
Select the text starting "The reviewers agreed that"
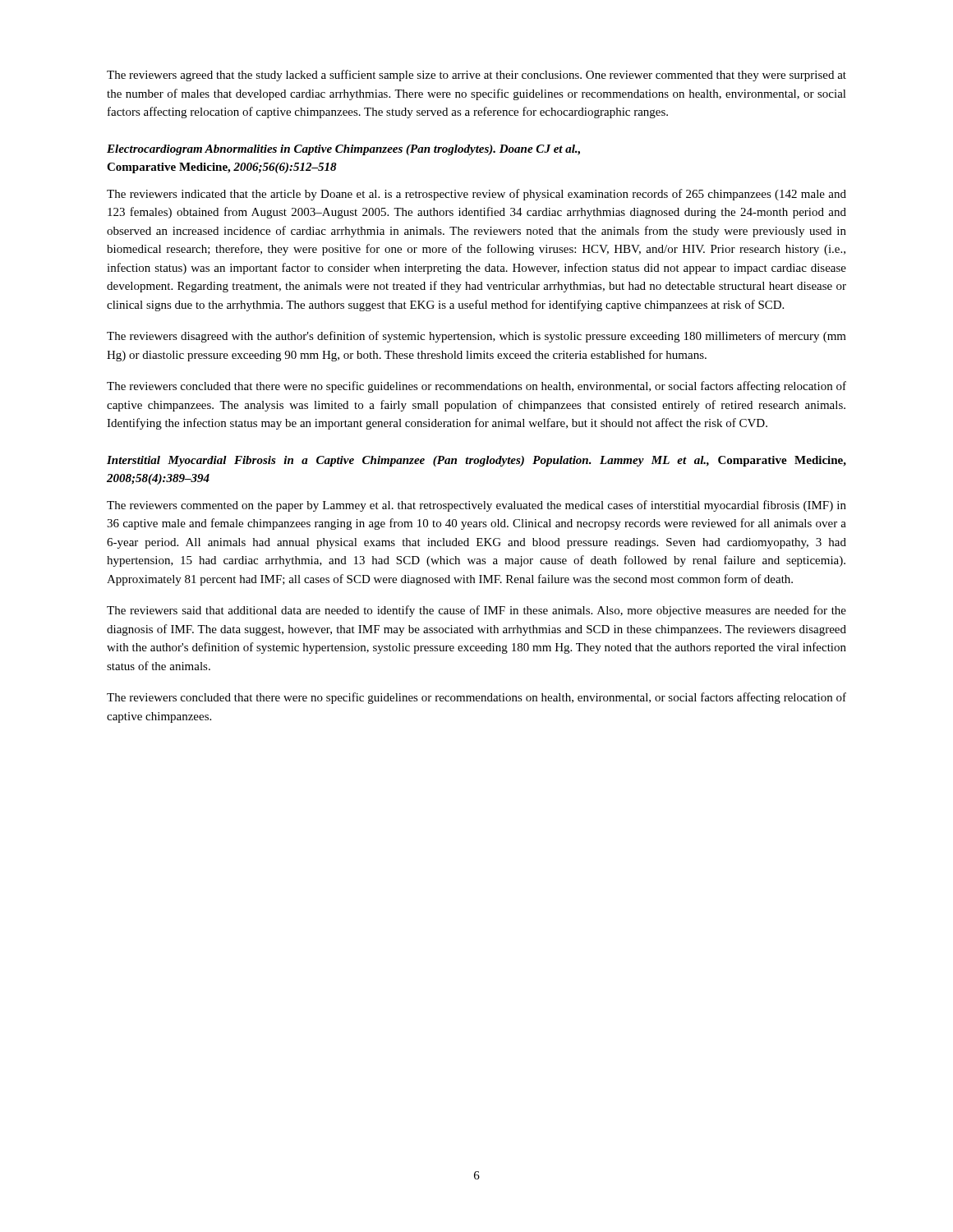(476, 93)
